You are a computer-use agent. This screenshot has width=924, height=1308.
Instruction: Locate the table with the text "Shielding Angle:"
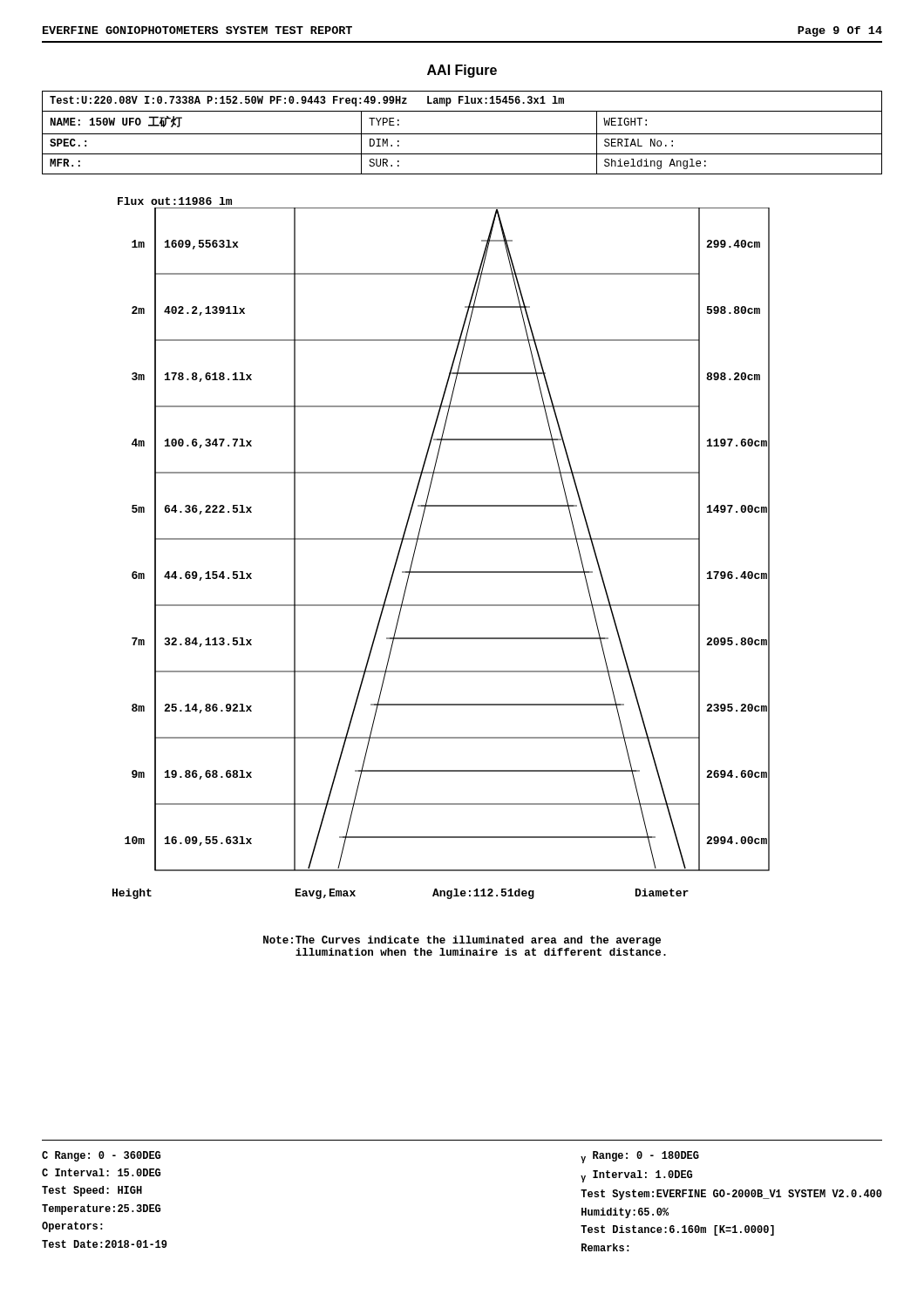point(462,133)
